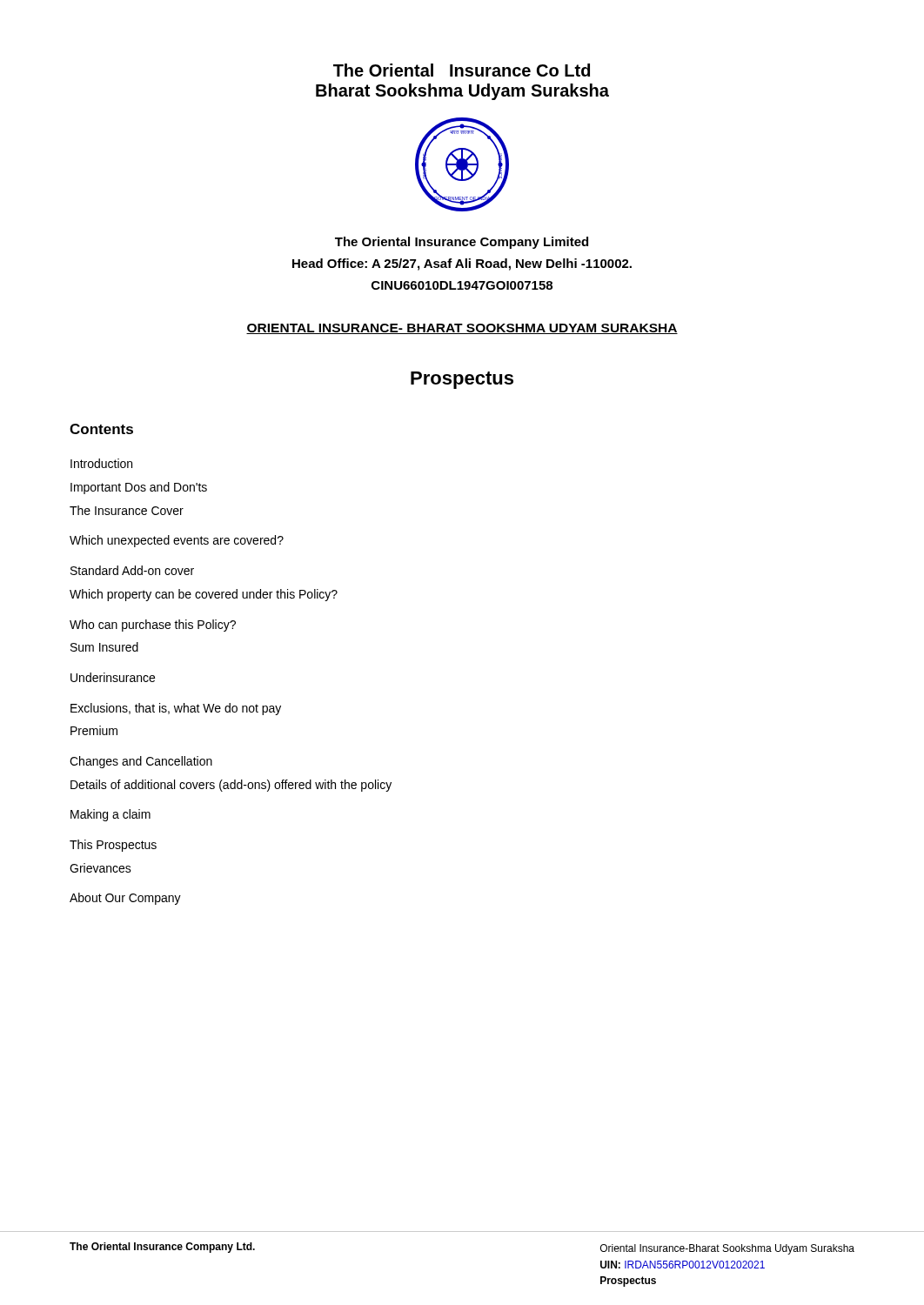Point to "Important Dos and Don'ts"
924x1305 pixels.
coord(138,487)
